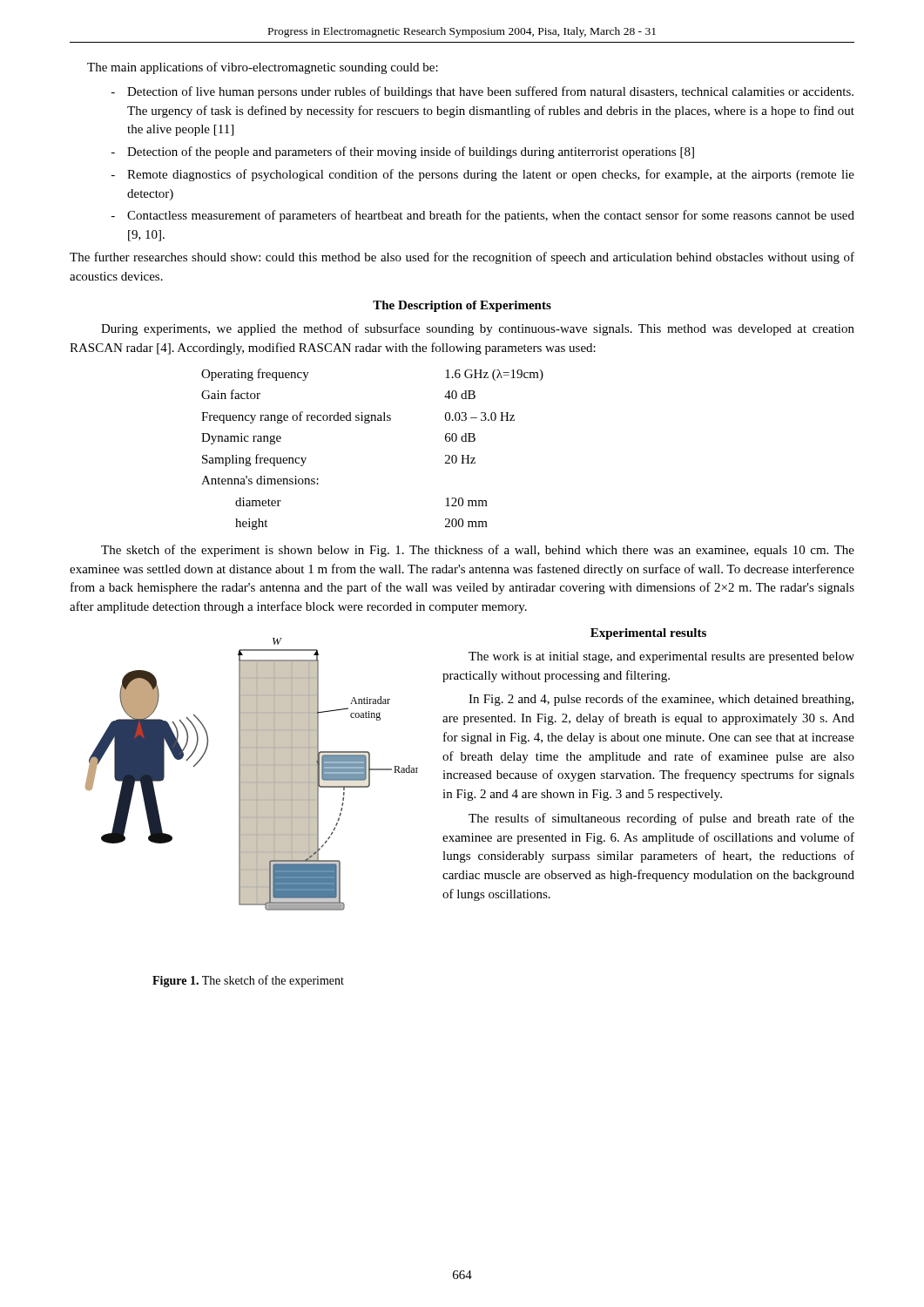Locate the block of text that opens with "During experiments, we applied"

coord(462,338)
